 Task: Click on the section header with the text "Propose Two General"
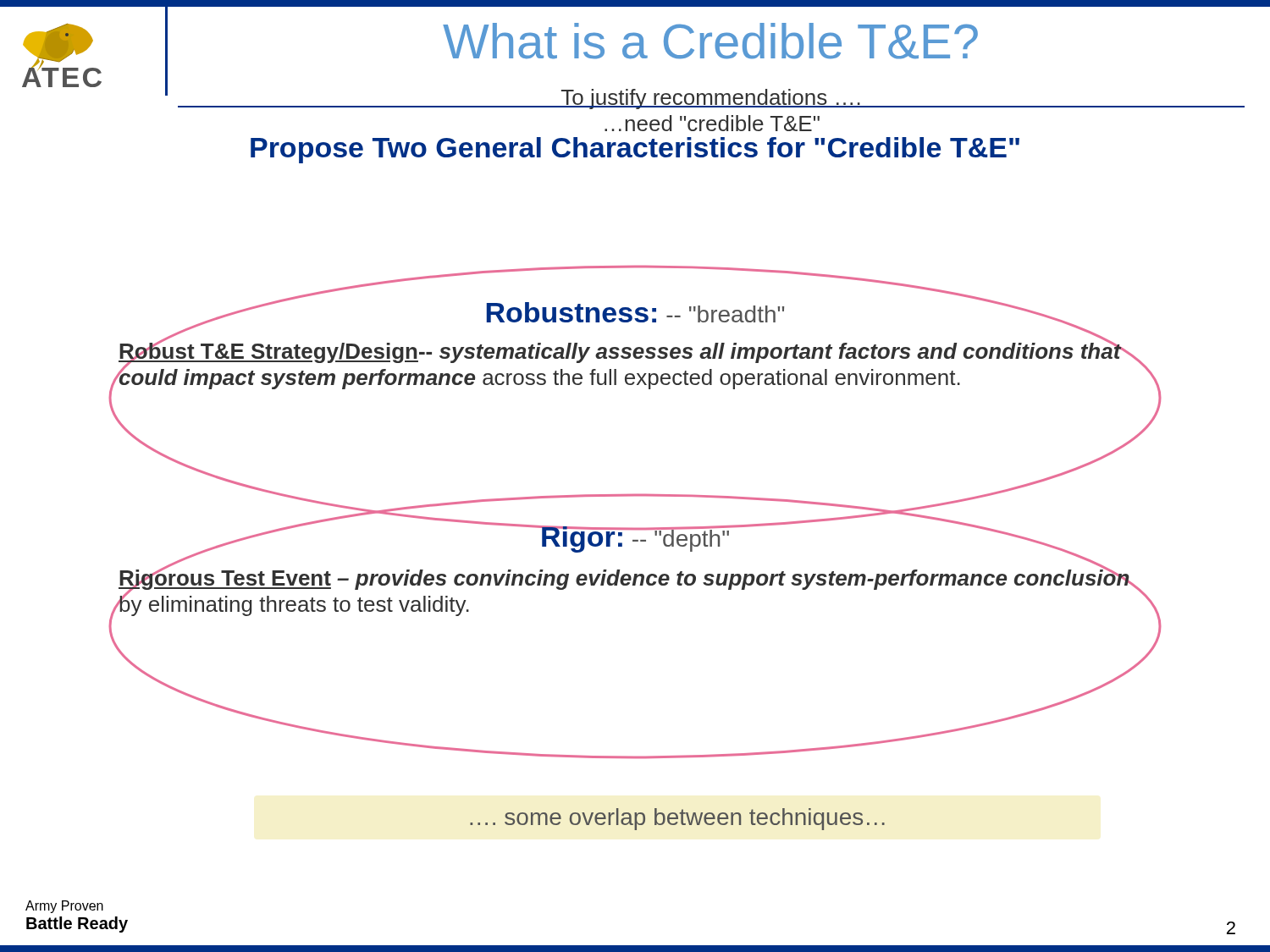click(635, 147)
